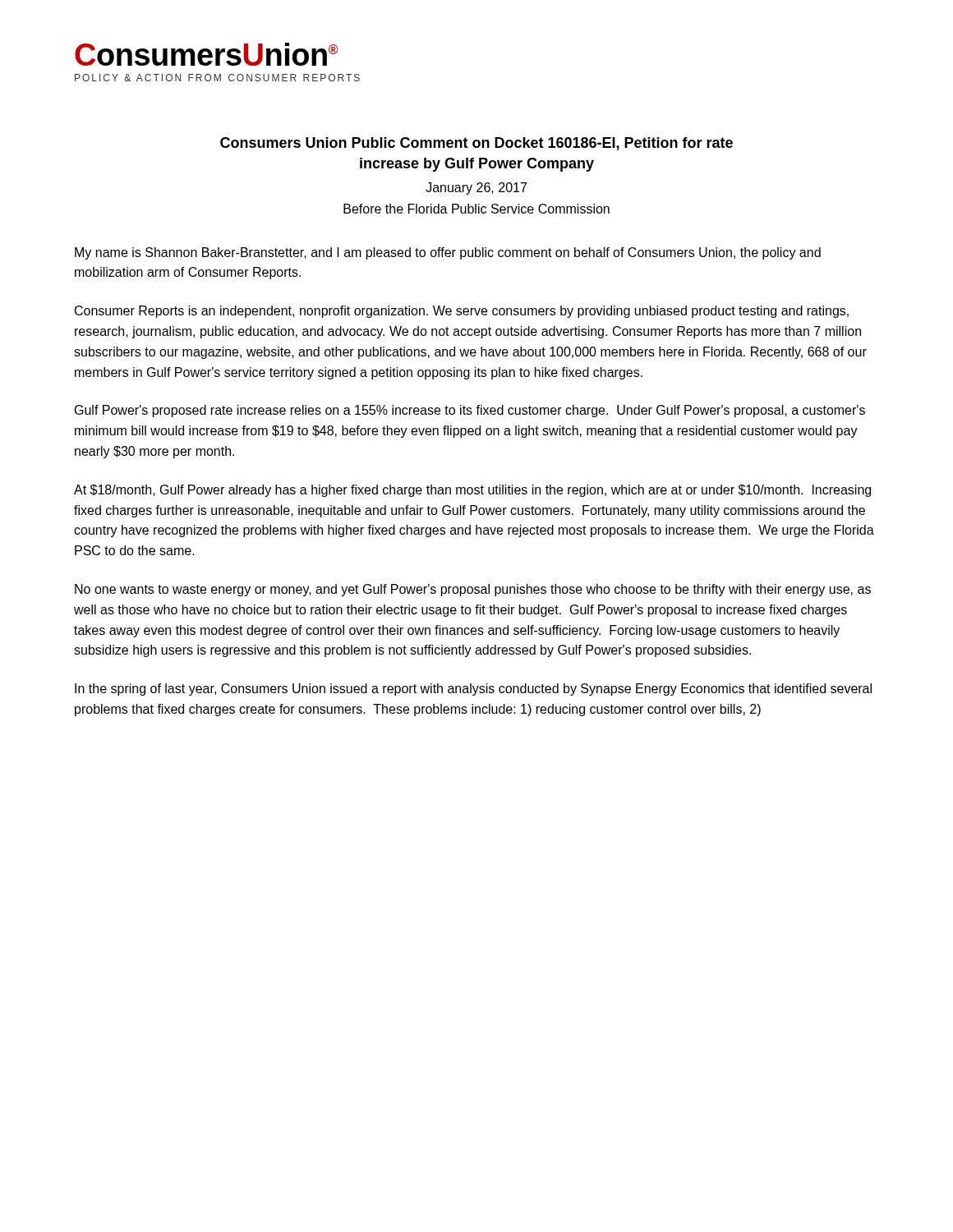Locate the title that reads "Consumers Union Public Comment on Docket"
This screenshot has height=1232, width=953.
click(x=476, y=176)
